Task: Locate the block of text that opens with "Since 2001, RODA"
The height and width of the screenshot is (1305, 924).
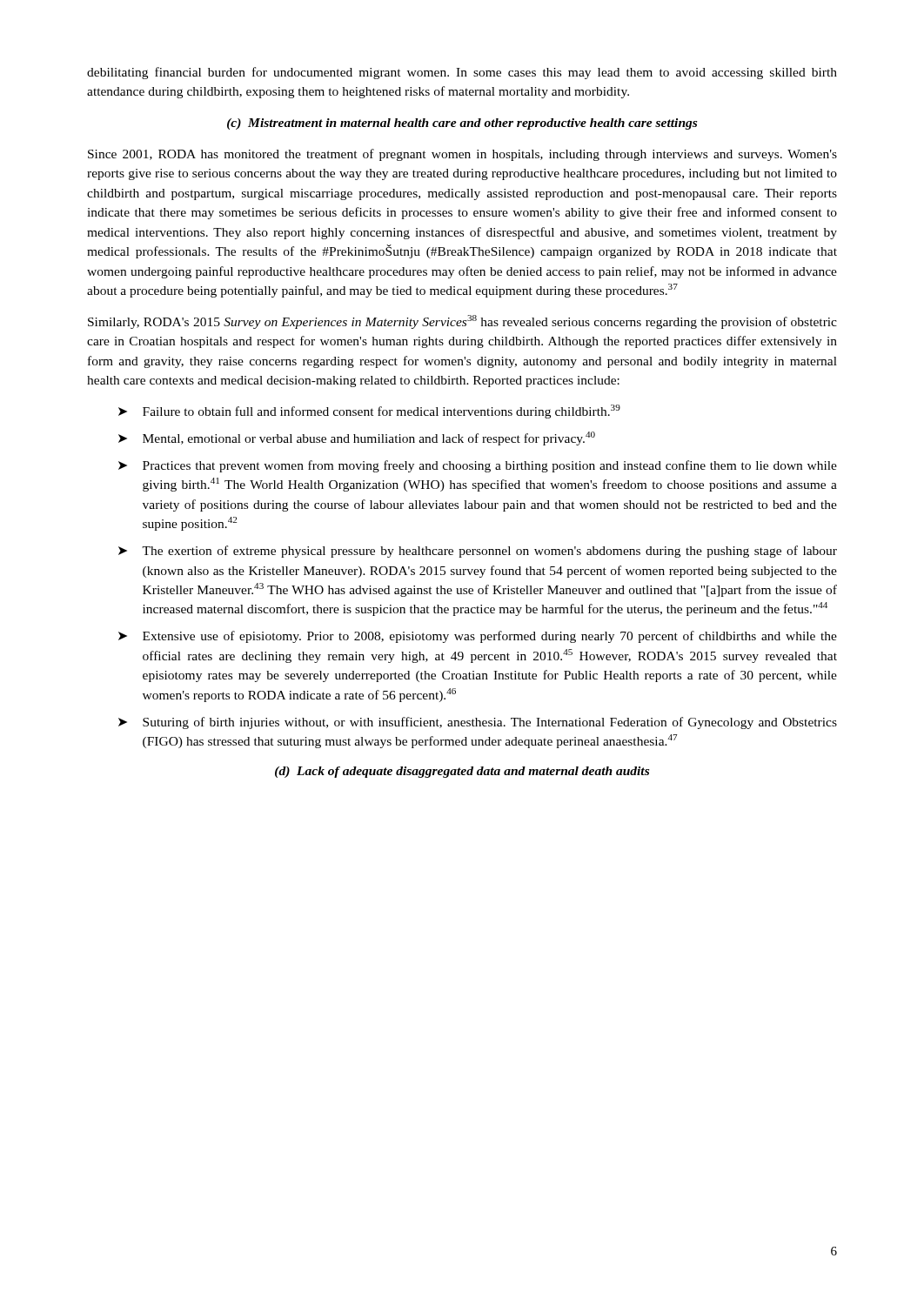Action: click(x=462, y=222)
